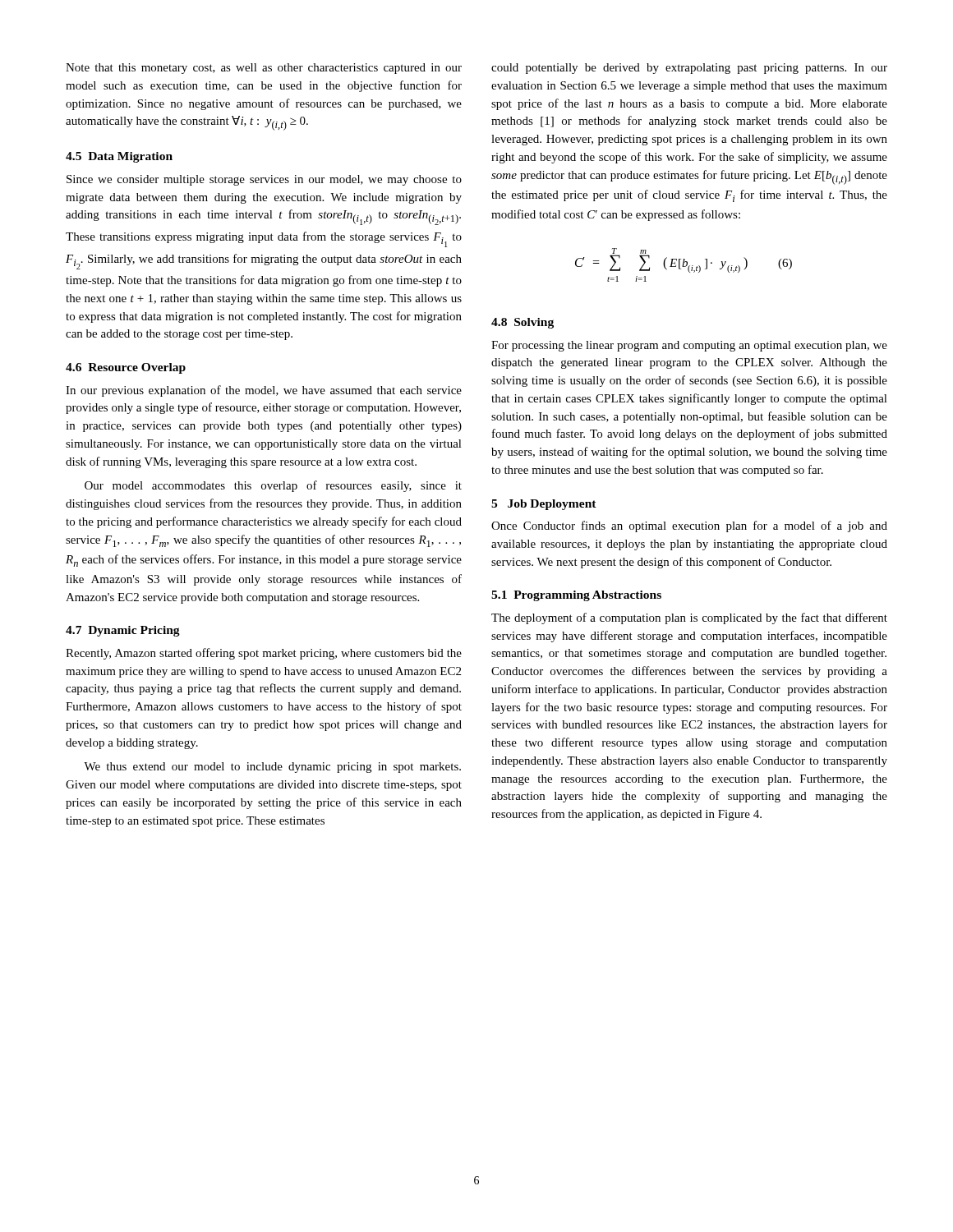Select the region starting "5.1 Programming Abstractions"
The height and width of the screenshot is (1232, 953).
576,595
